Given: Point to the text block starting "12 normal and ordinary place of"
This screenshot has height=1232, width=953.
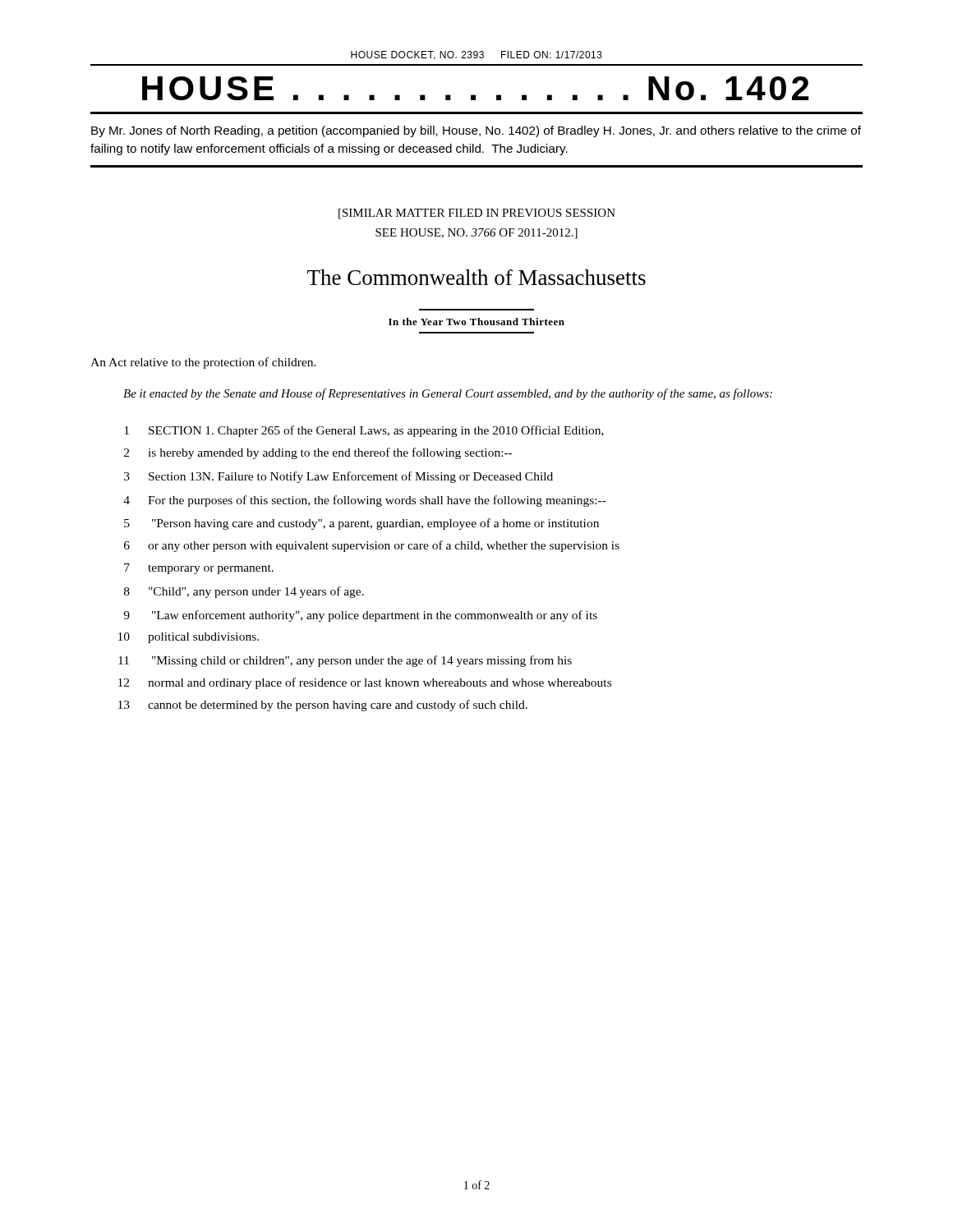Looking at the screenshot, I should click(x=476, y=683).
